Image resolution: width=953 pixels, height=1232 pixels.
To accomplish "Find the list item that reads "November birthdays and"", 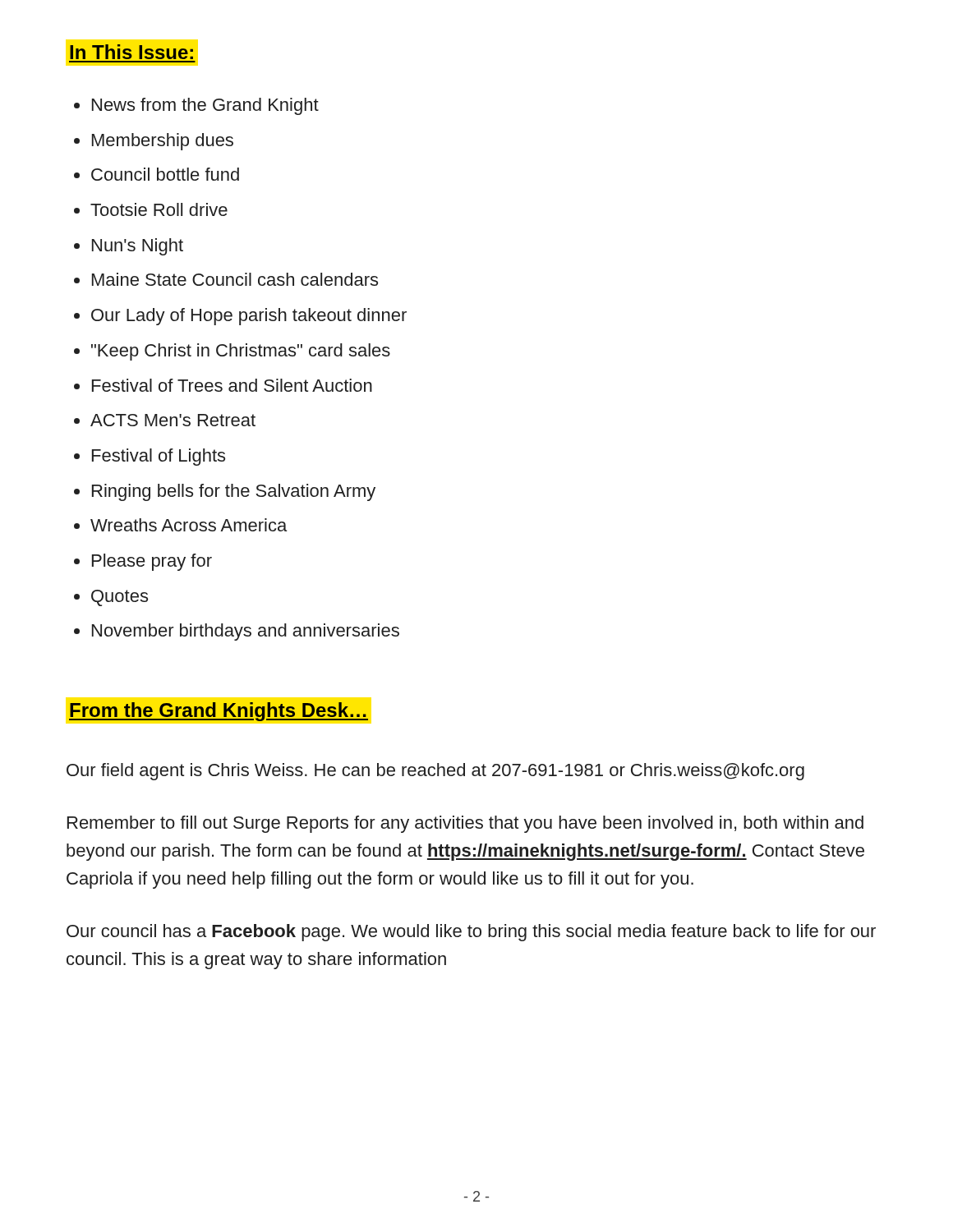I will pyautogui.click(x=245, y=631).
